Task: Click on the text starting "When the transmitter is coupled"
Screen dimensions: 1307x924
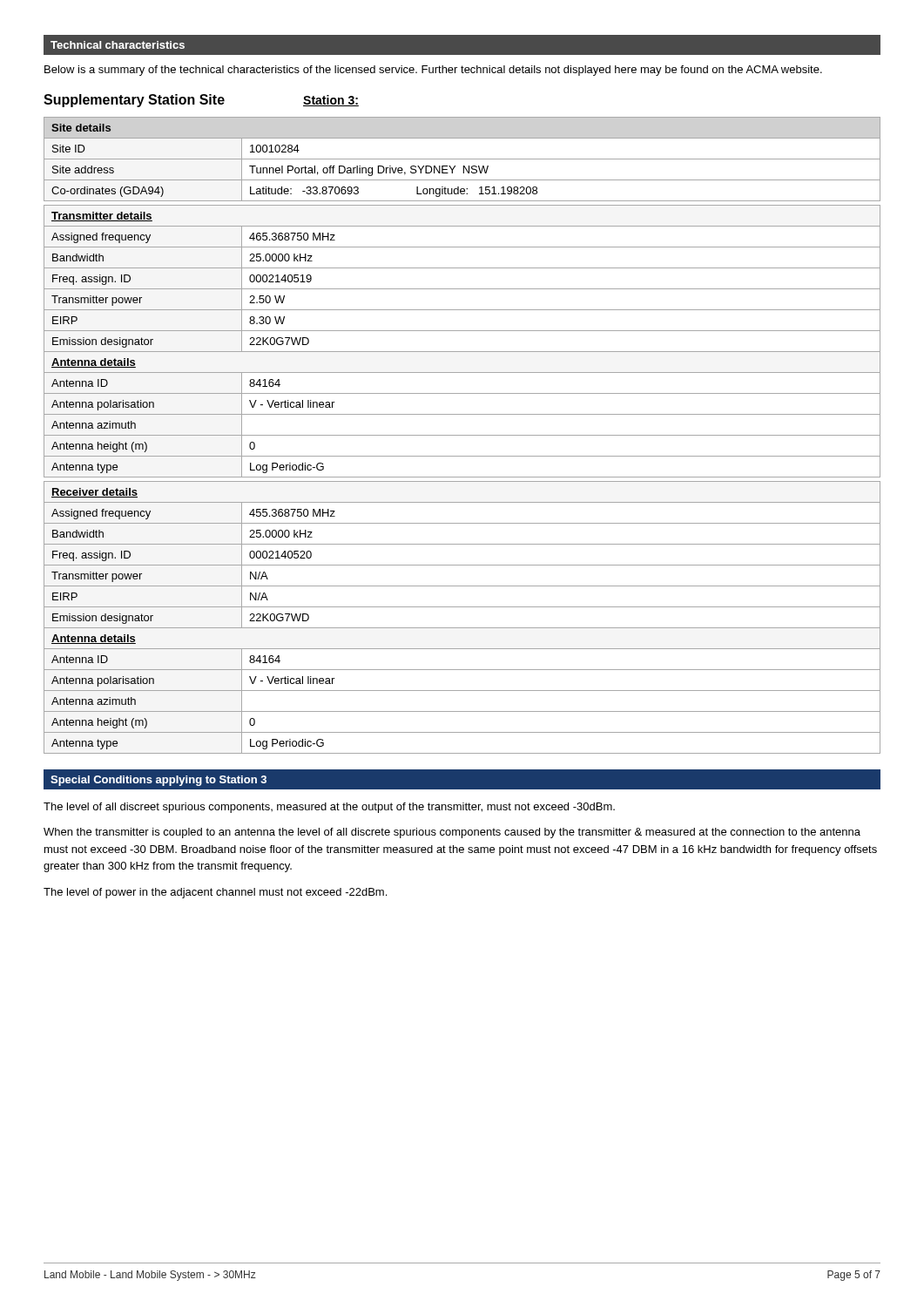Action: click(x=460, y=849)
